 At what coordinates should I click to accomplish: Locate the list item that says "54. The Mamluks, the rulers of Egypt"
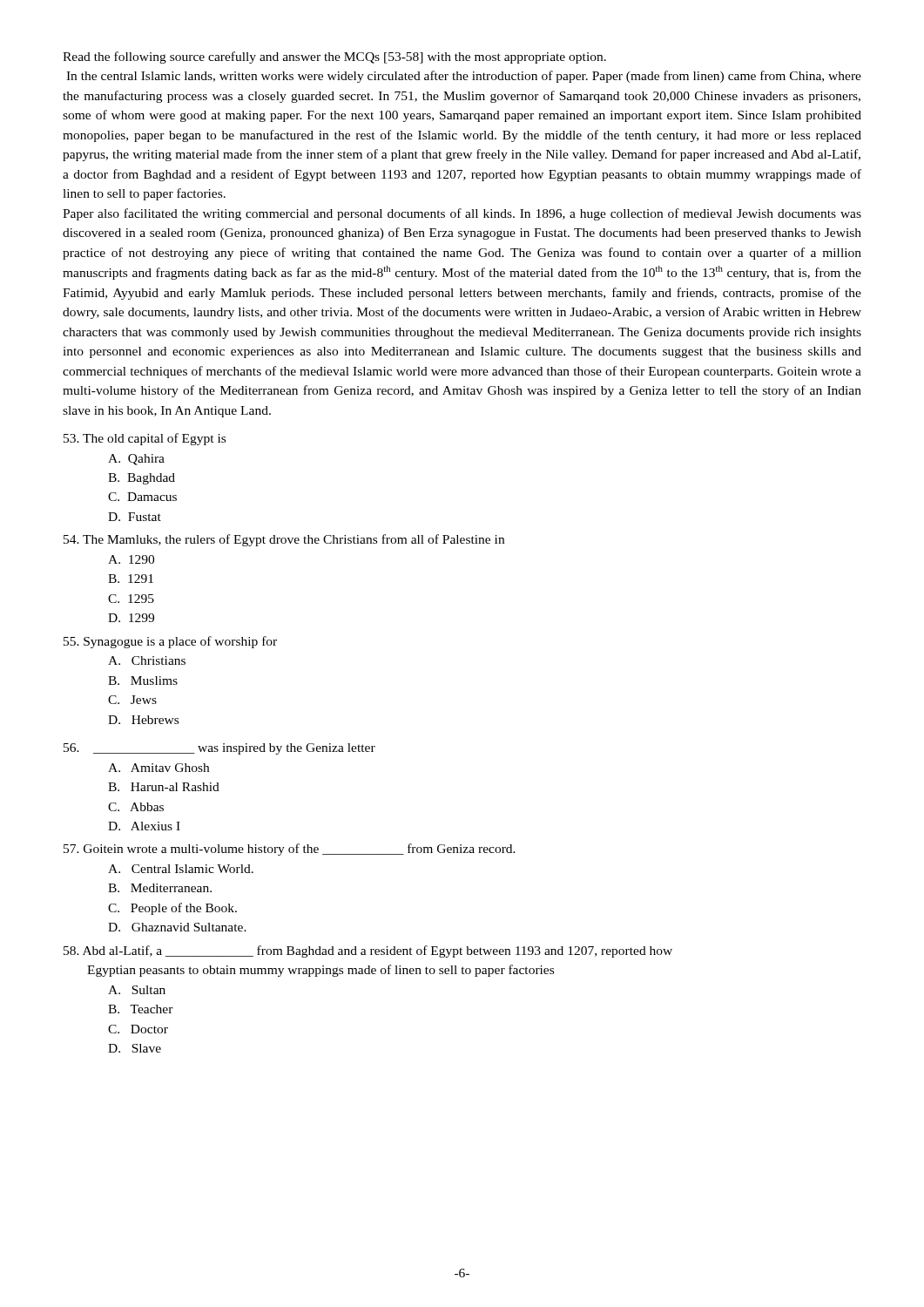[x=284, y=540]
